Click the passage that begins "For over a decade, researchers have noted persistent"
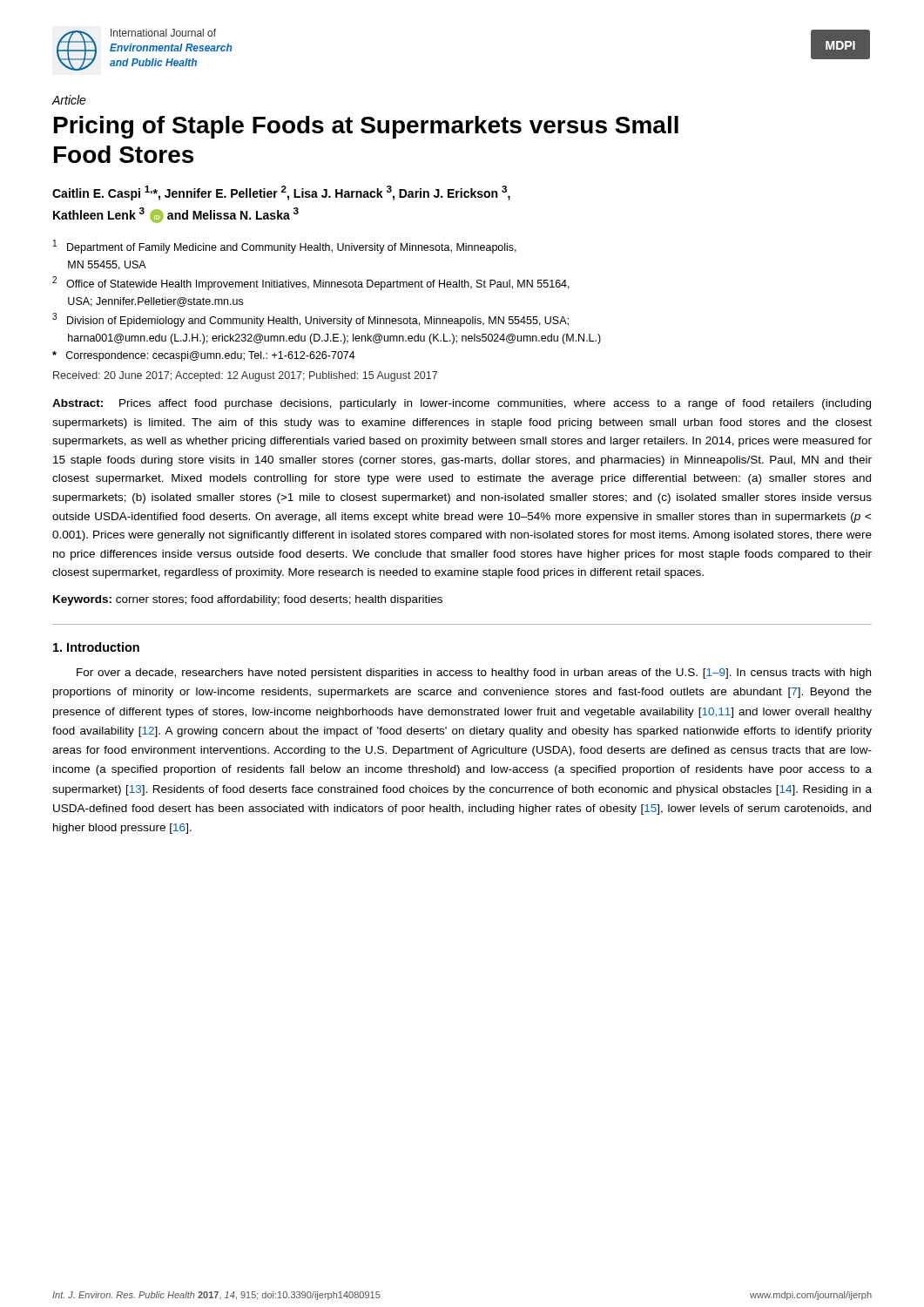This screenshot has width=924, height=1307. pyautogui.click(x=462, y=750)
